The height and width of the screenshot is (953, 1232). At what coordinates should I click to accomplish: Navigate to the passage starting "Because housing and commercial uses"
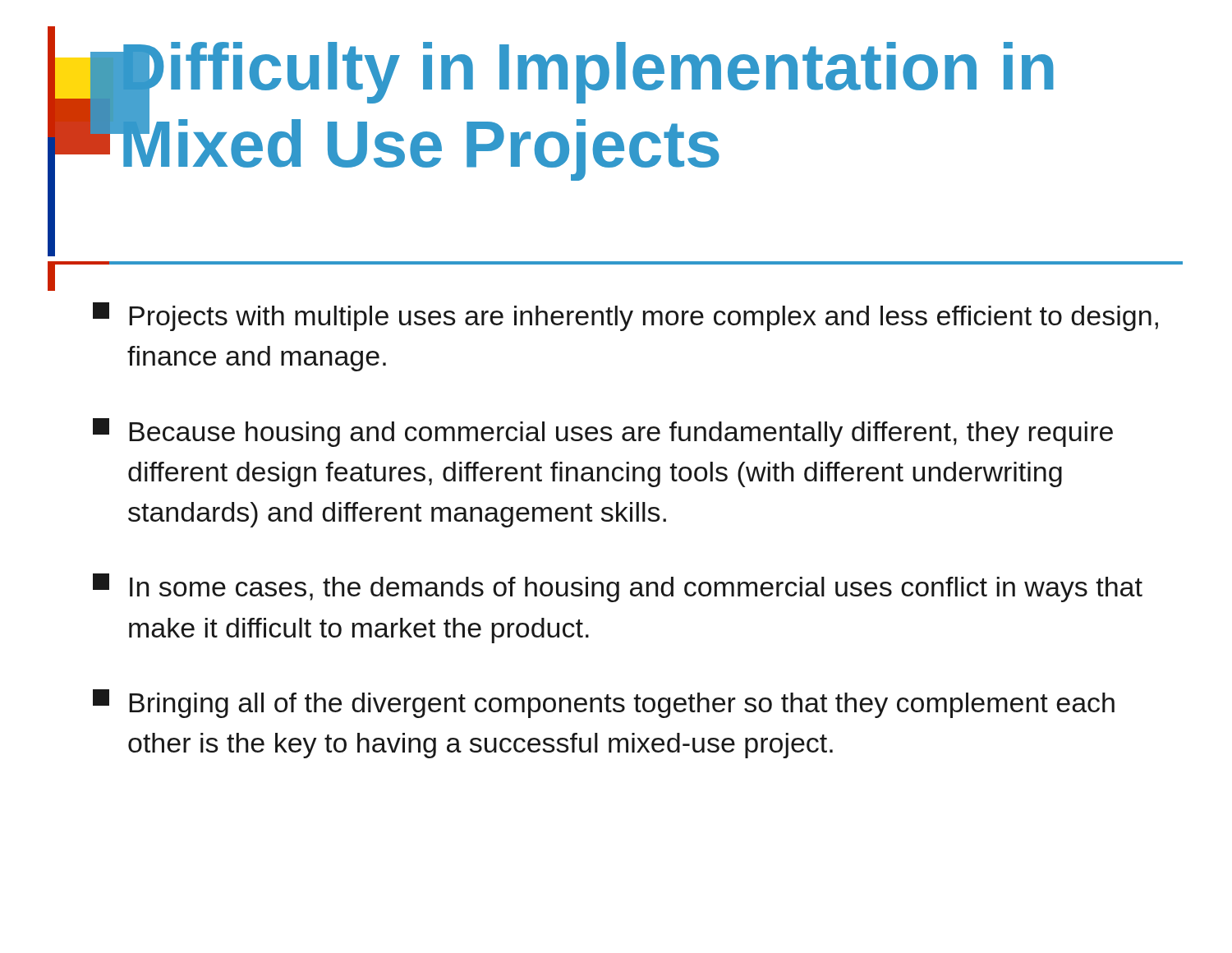click(x=630, y=472)
